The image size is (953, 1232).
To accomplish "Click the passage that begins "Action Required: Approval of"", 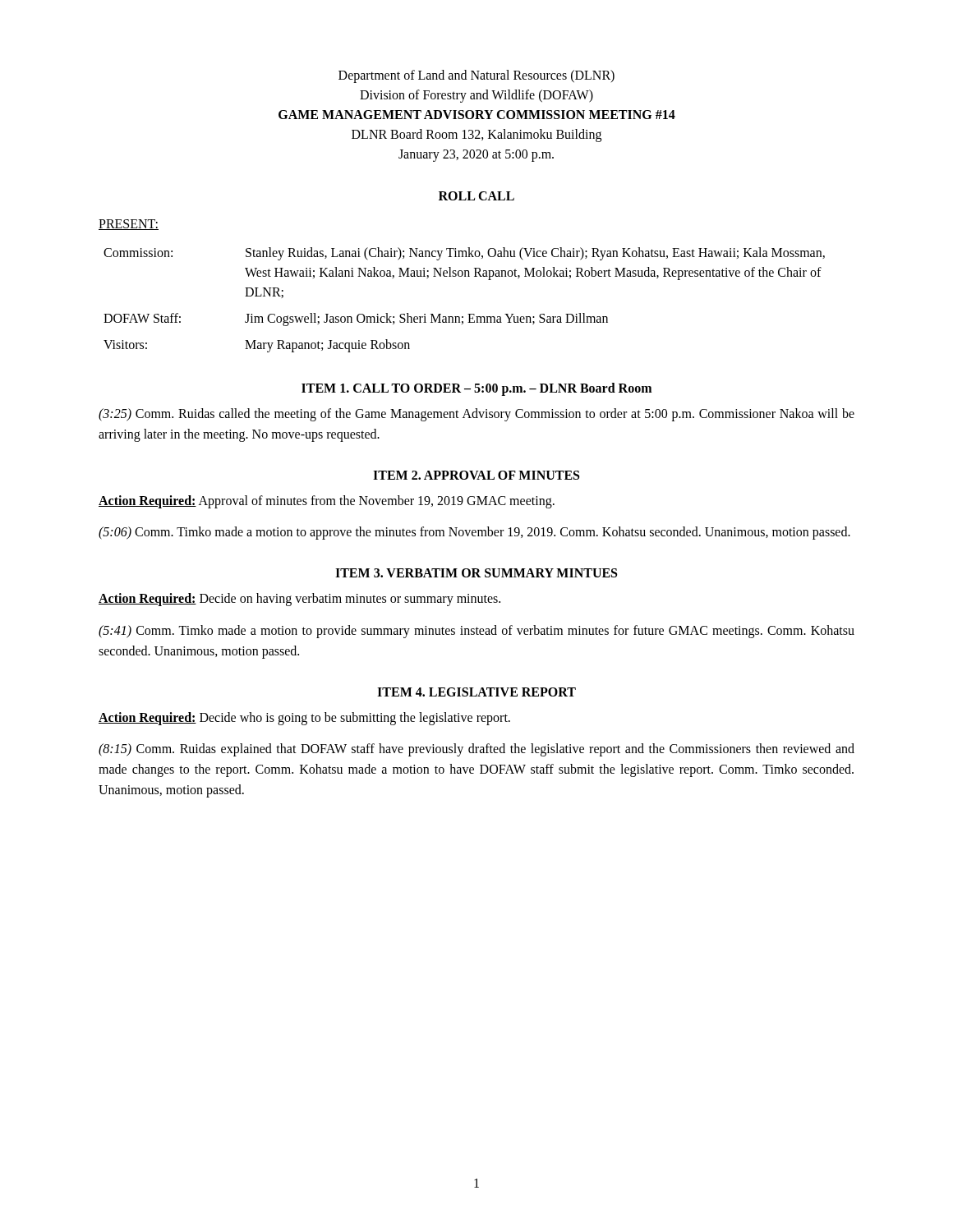I will [327, 500].
